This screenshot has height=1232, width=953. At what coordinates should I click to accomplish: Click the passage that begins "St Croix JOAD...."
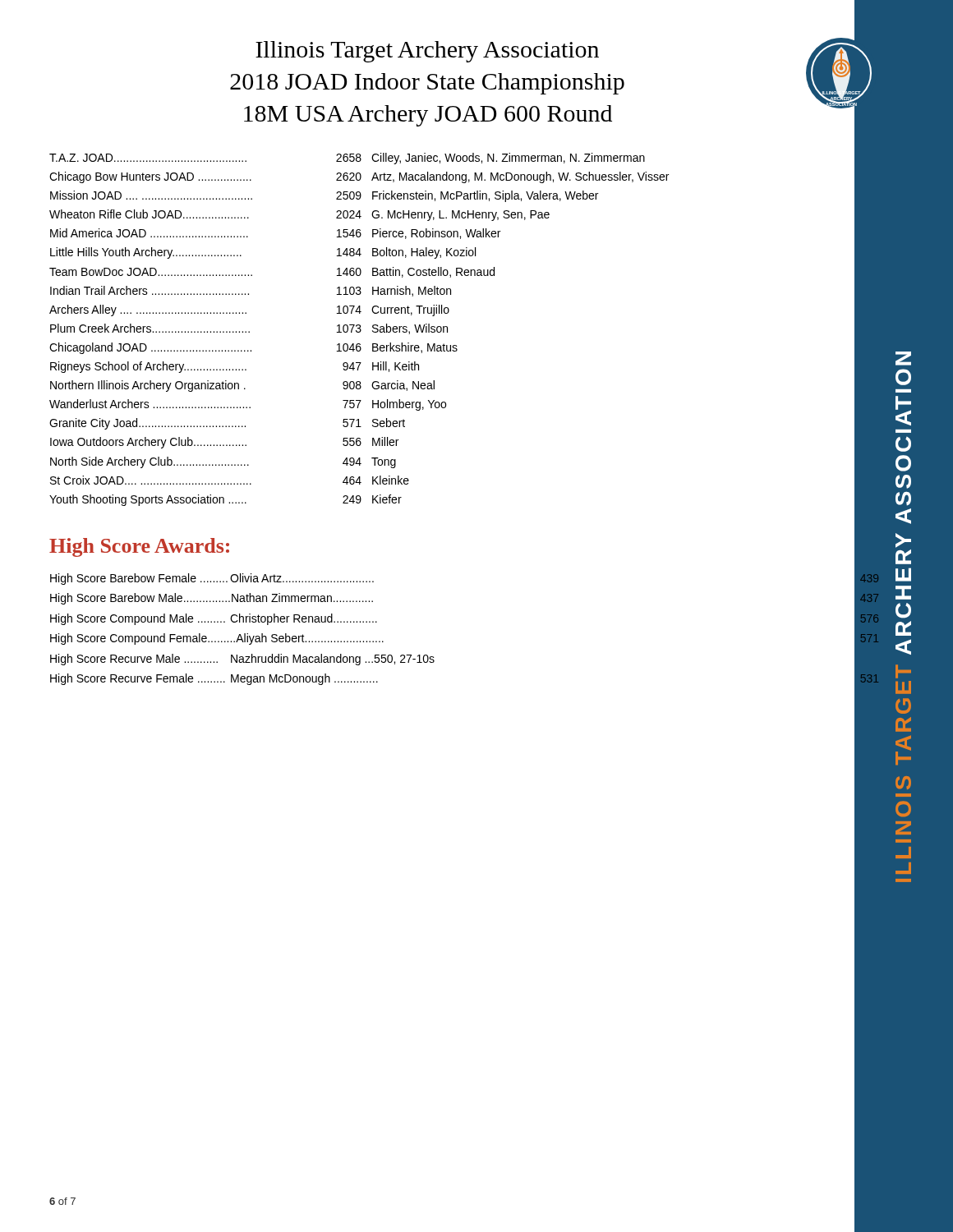click(x=83, y=480)
